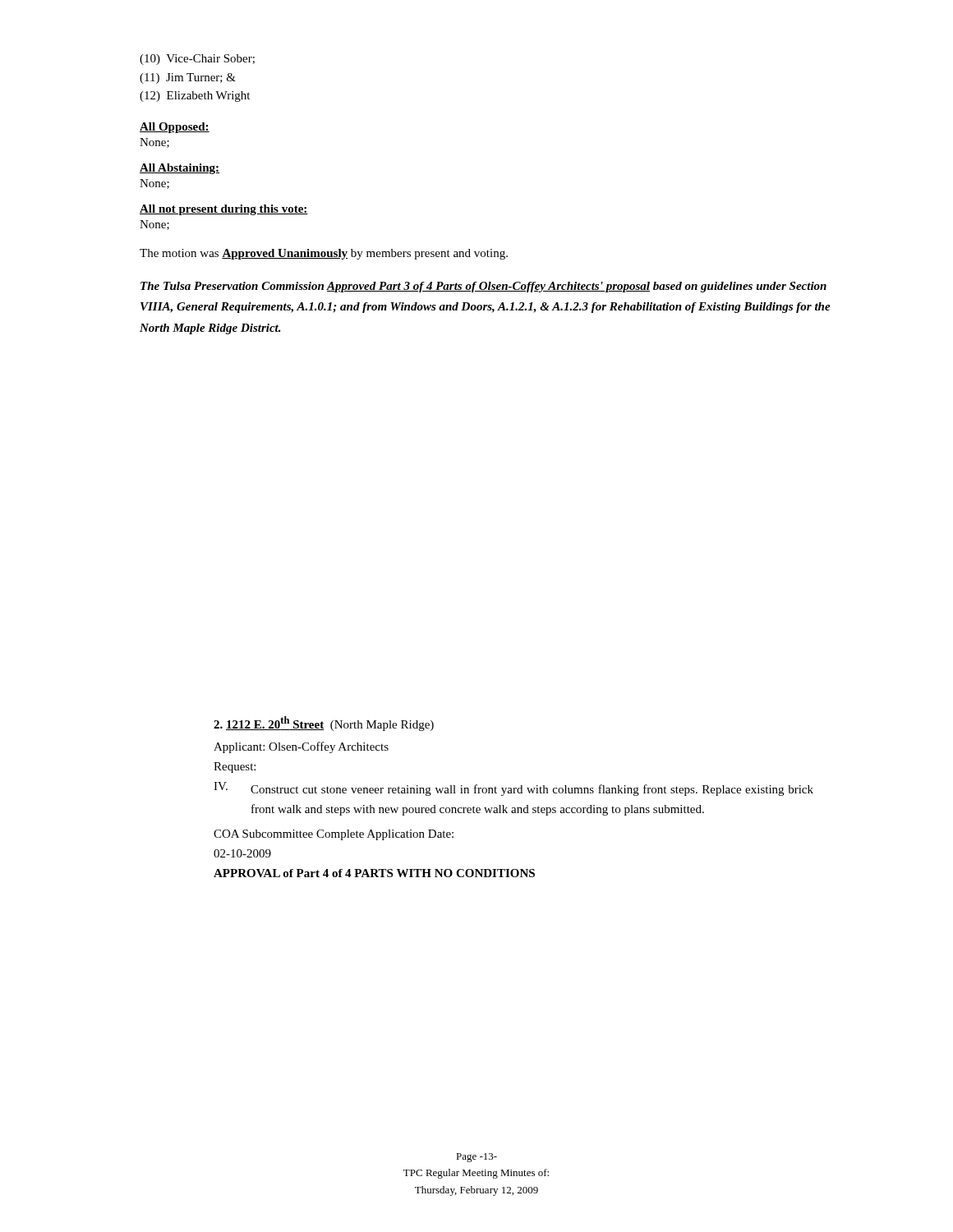Click where it says "All Opposed:"
The height and width of the screenshot is (1232, 953).
[x=174, y=126]
